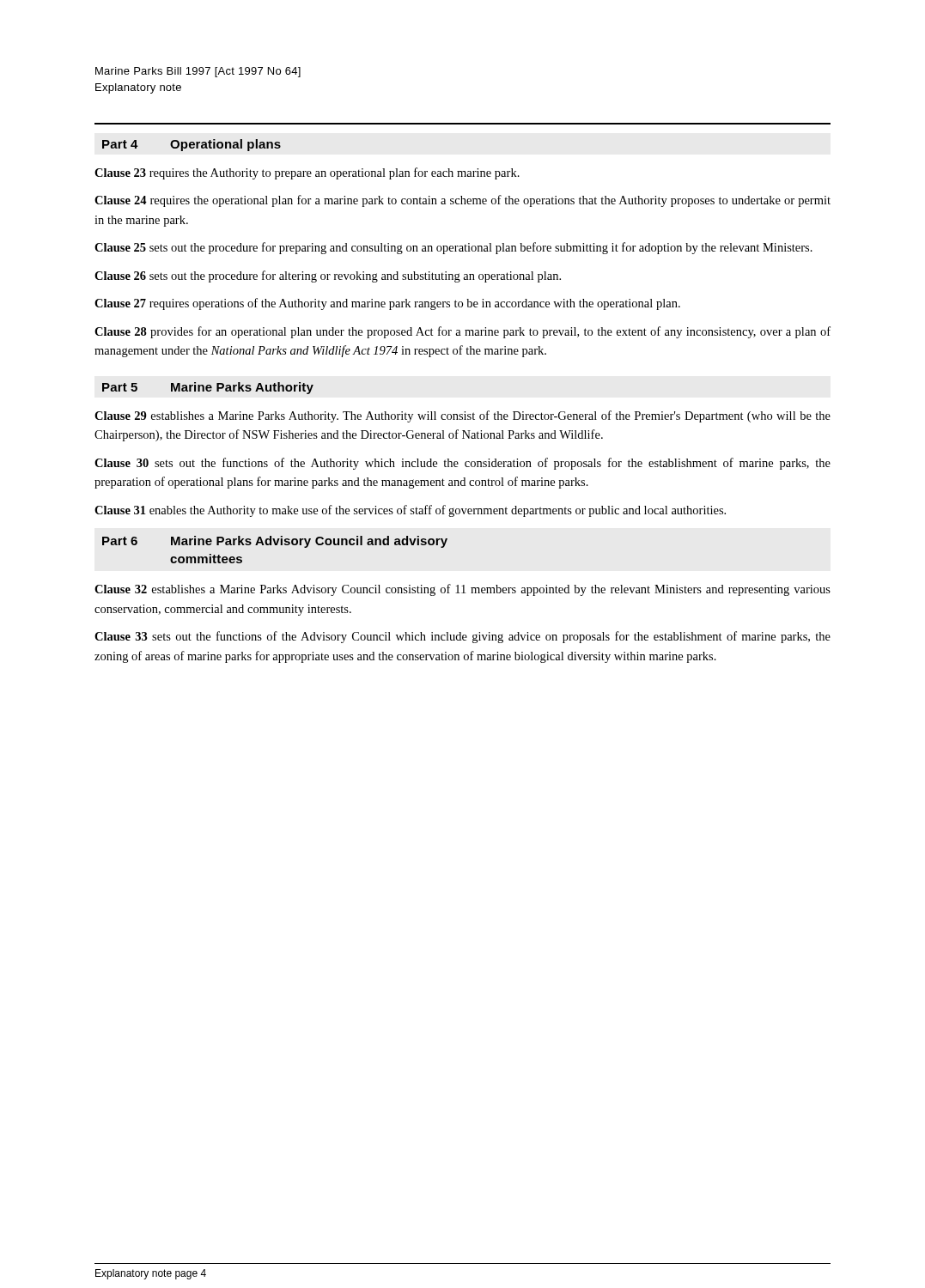The image size is (925, 1288).
Task: Locate the text starting "Part 5 Marine Parks Authority"
Action: 204,387
